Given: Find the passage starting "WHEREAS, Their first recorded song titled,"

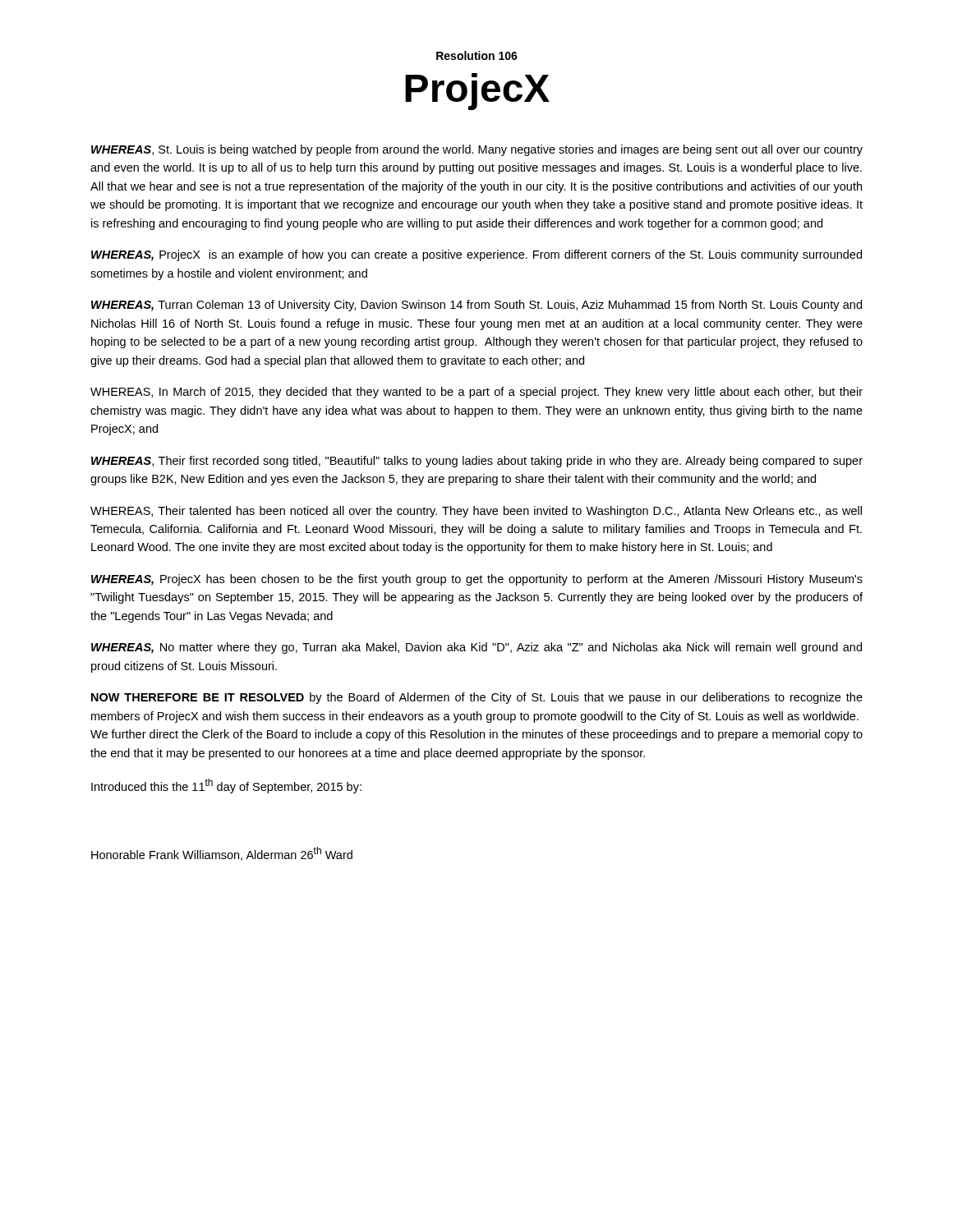Looking at the screenshot, I should click(476, 470).
